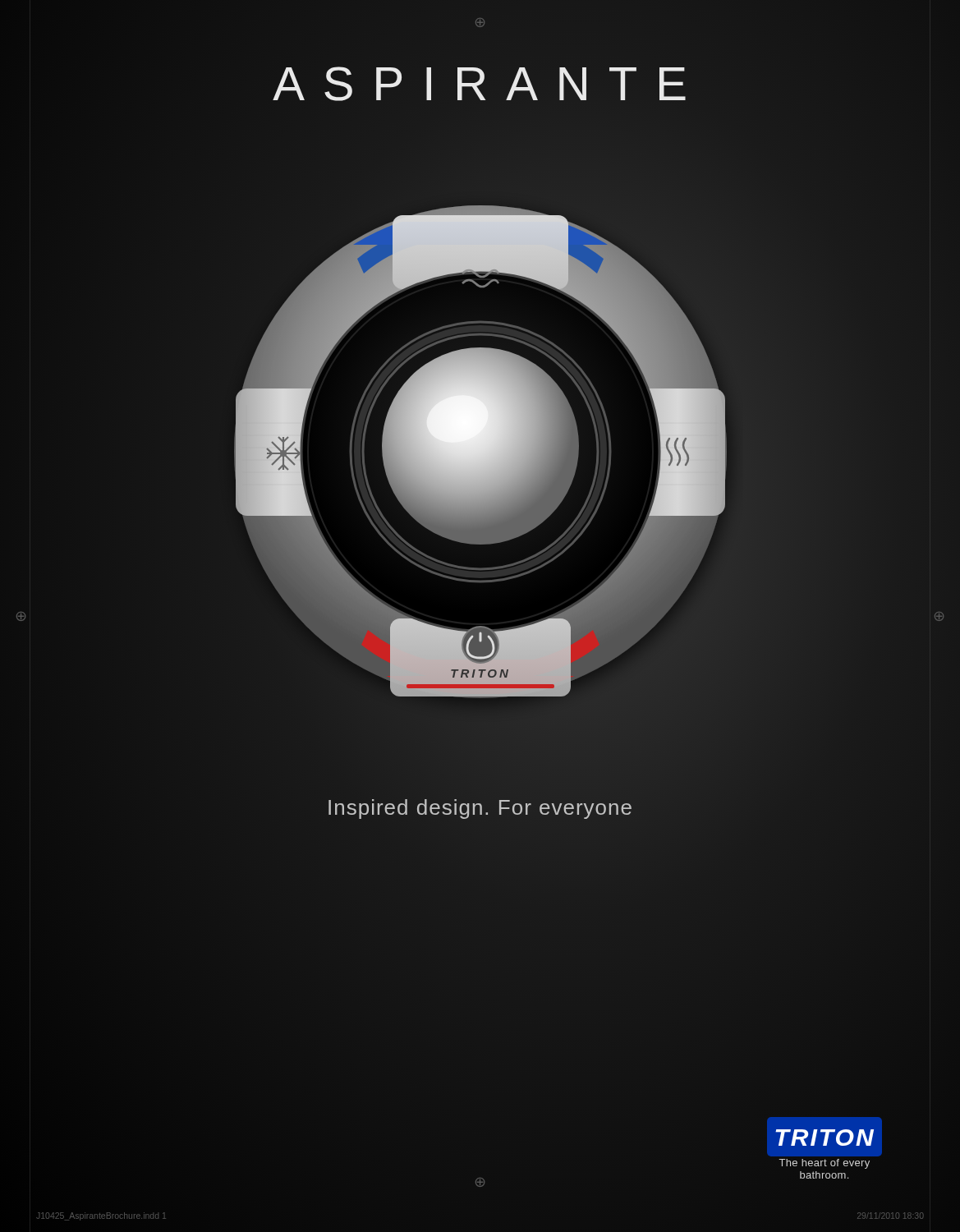Screen dimensions: 1232x960
Task: Click on the photo
Action: click(480, 456)
